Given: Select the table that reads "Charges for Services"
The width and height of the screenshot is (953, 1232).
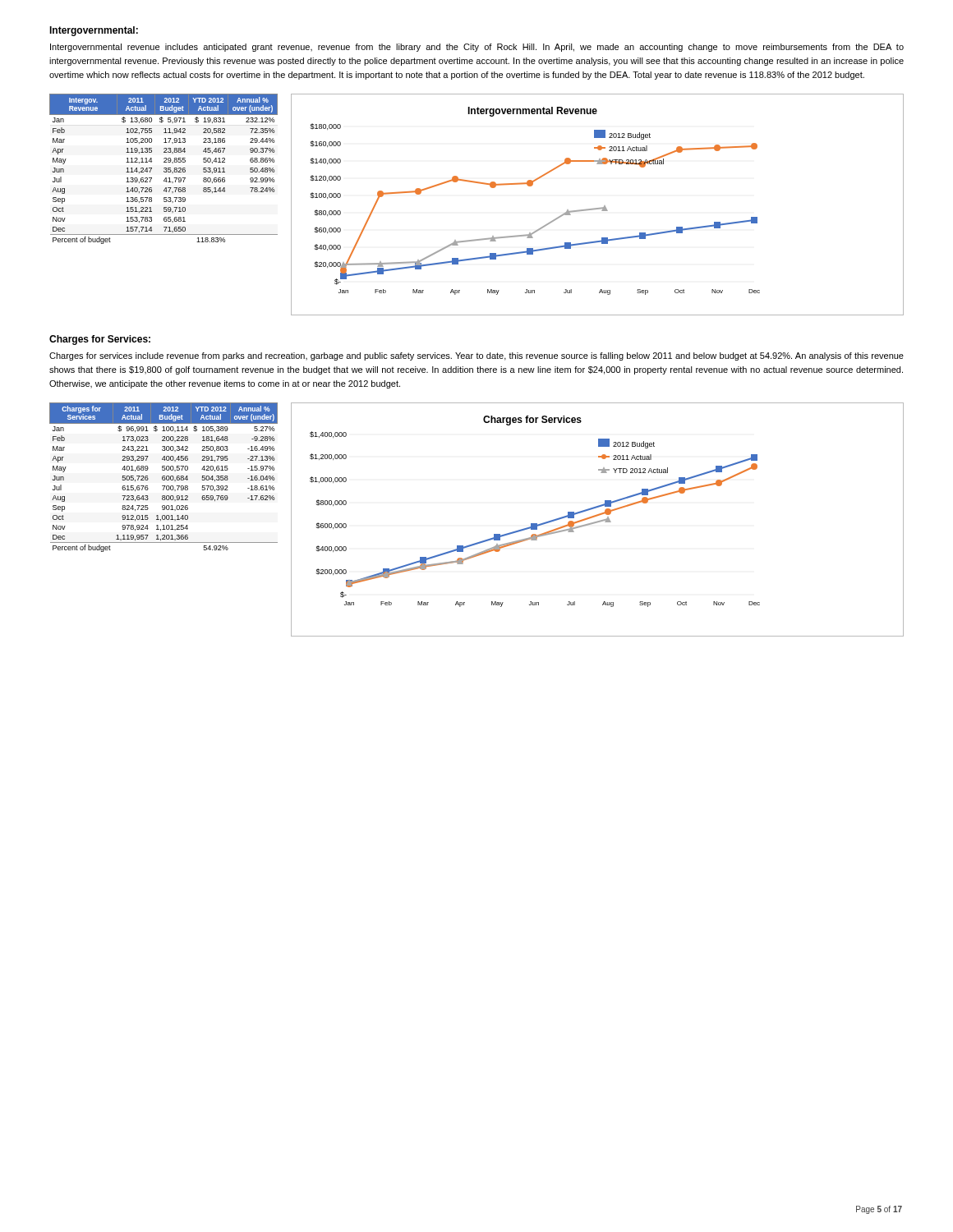Looking at the screenshot, I should tap(163, 478).
